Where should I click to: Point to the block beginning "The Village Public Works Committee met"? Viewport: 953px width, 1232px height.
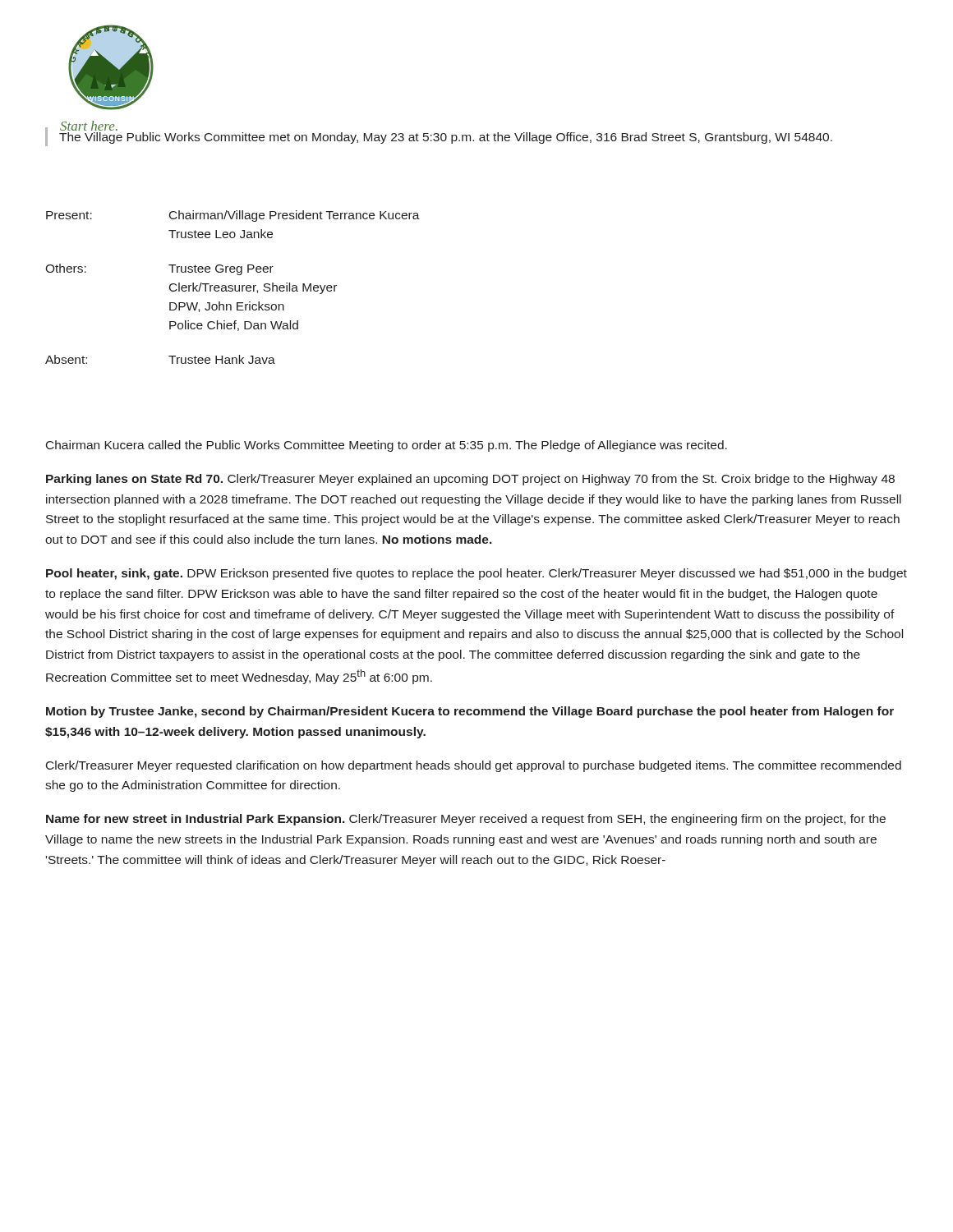(446, 137)
